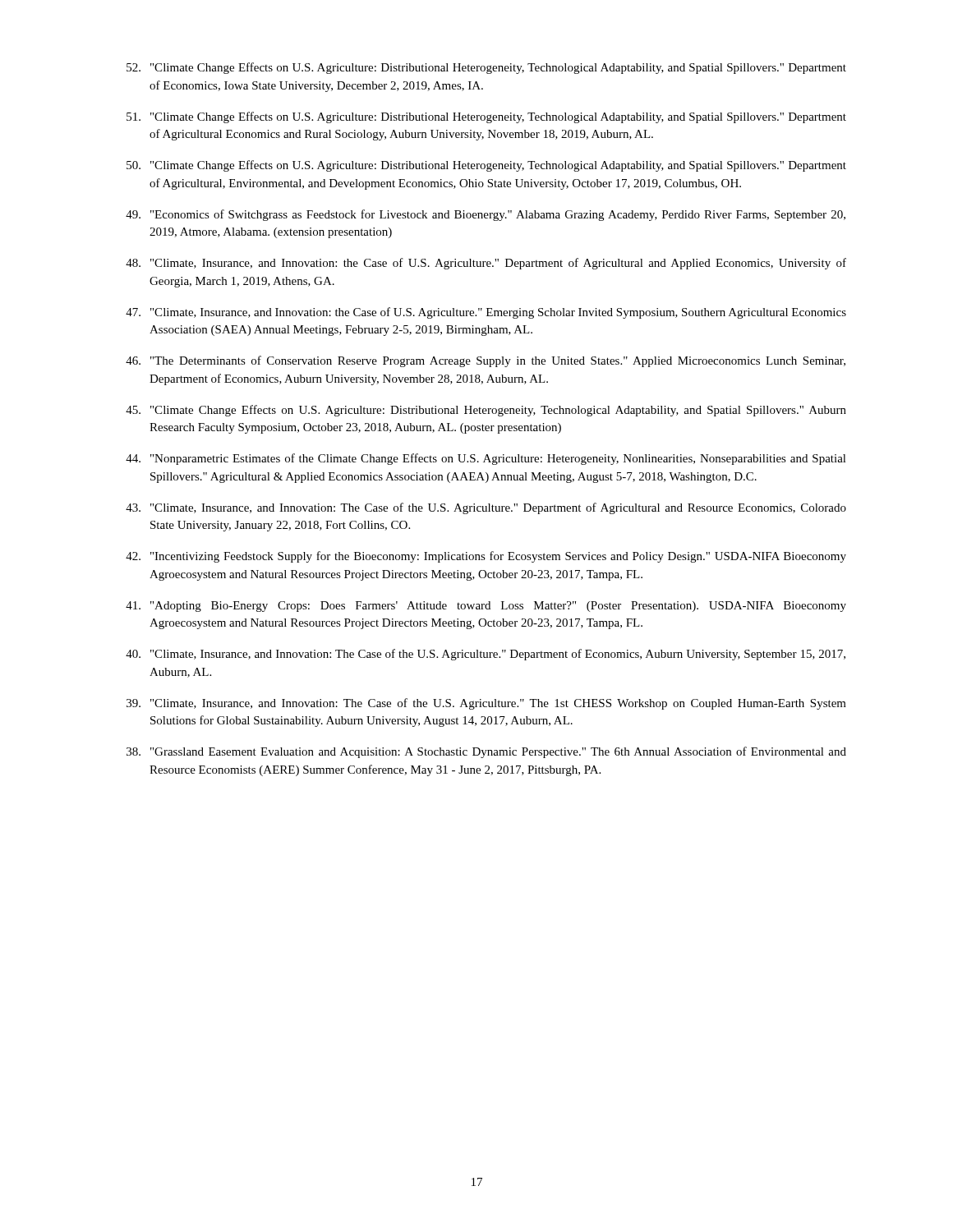Find the list item containing "49. "Economics of Switchgrass as Feedstock for Livestock"

[x=476, y=224]
